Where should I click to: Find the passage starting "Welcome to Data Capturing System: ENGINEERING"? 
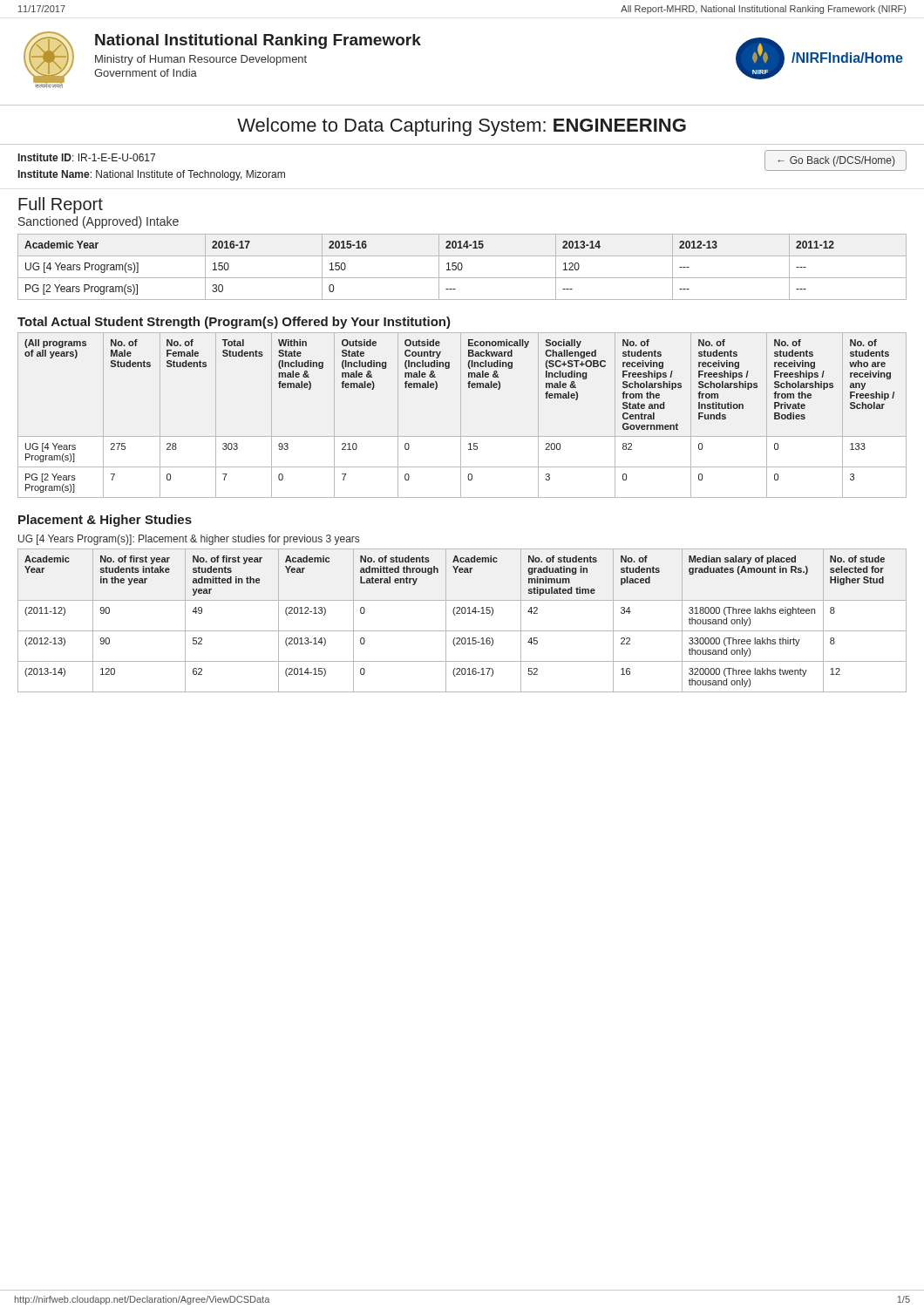[x=462, y=125]
